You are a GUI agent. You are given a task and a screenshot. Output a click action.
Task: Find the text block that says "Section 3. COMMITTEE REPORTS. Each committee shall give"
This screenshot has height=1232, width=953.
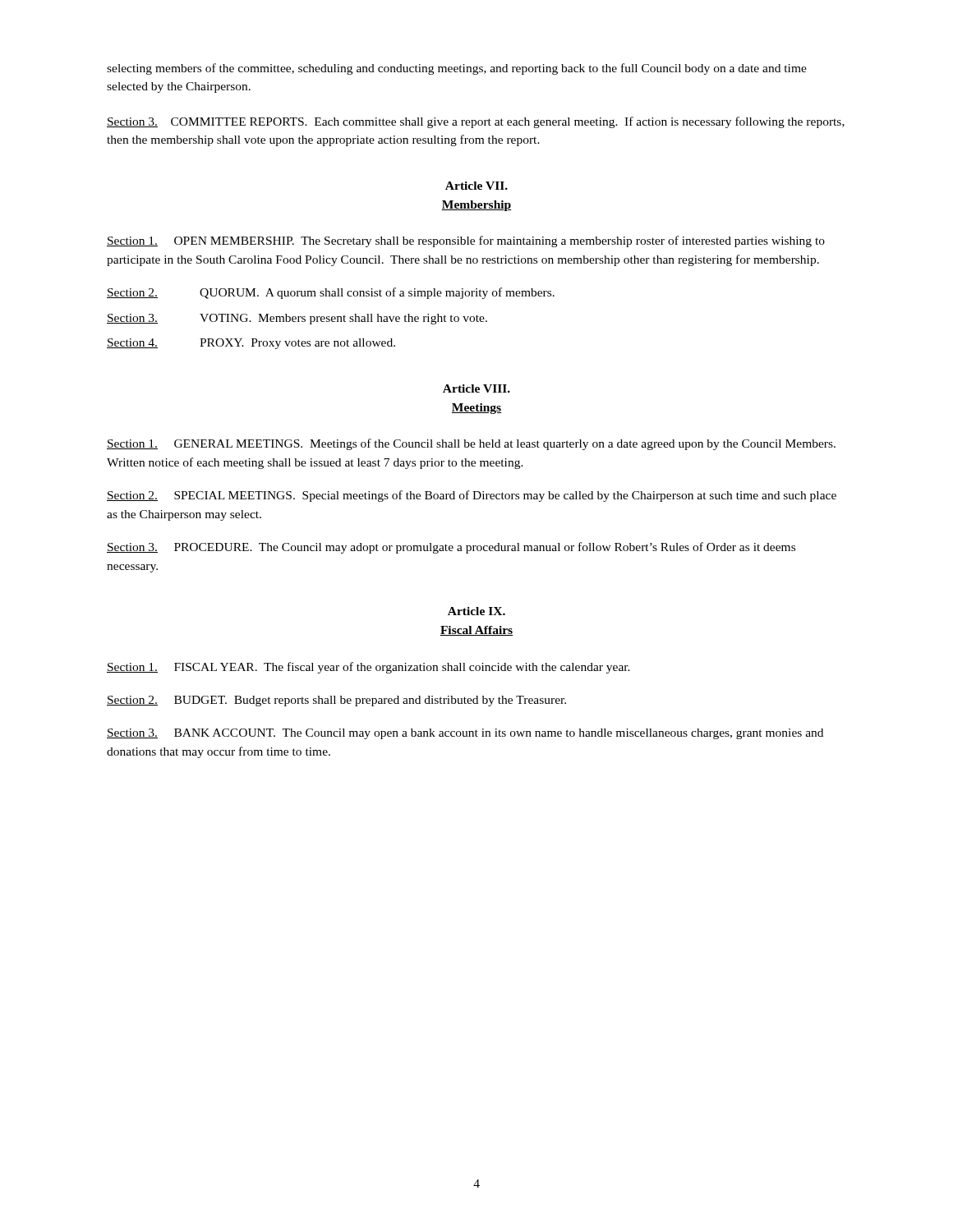point(476,130)
